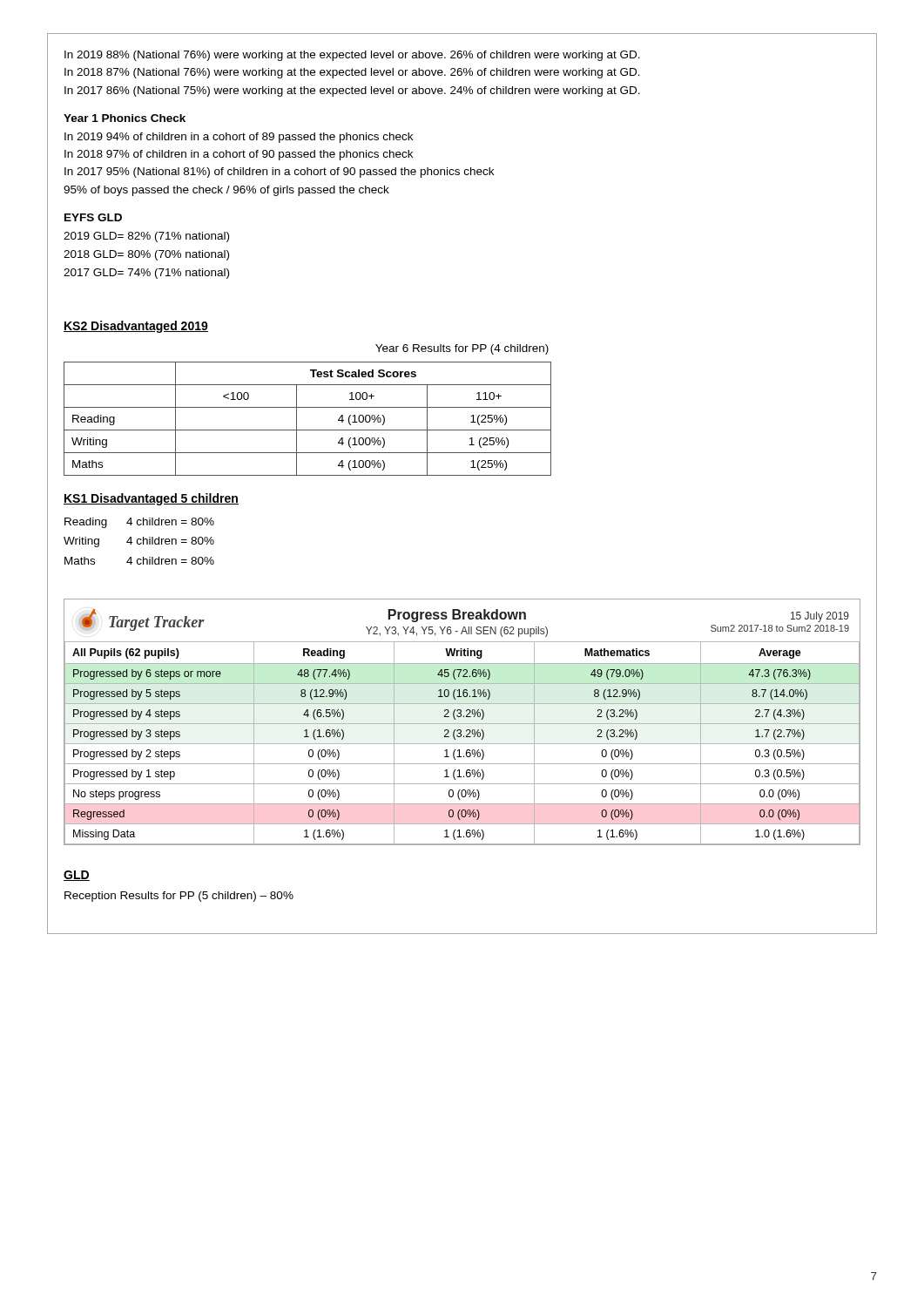Image resolution: width=924 pixels, height=1307 pixels.
Task: Select the block starting "In 2019 94% of children in a cohort"
Action: [279, 163]
